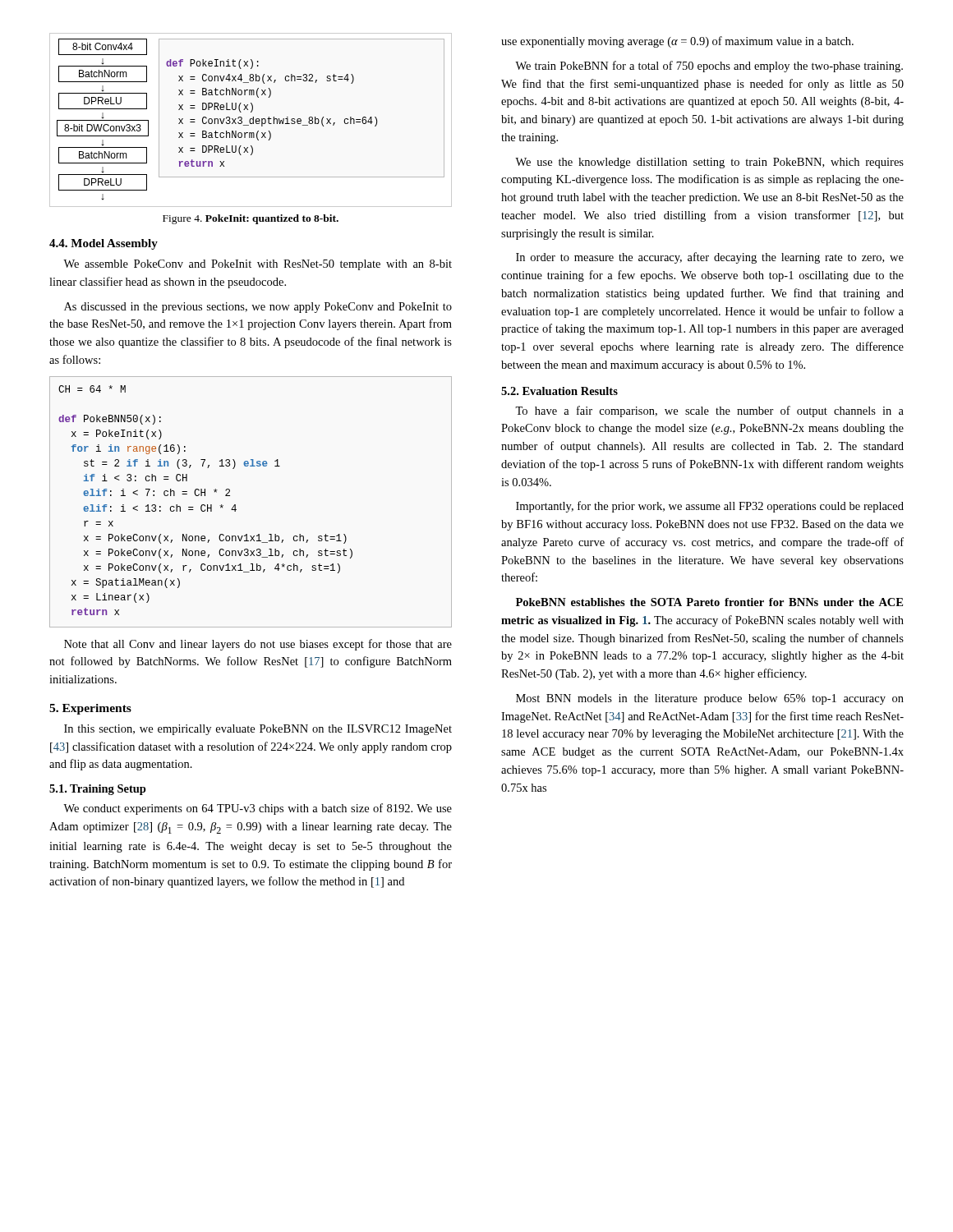Select the block starting "To have a fair comparison, we scale the"
The width and height of the screenshot is (953, 1232).
click(x=702, y=599)
